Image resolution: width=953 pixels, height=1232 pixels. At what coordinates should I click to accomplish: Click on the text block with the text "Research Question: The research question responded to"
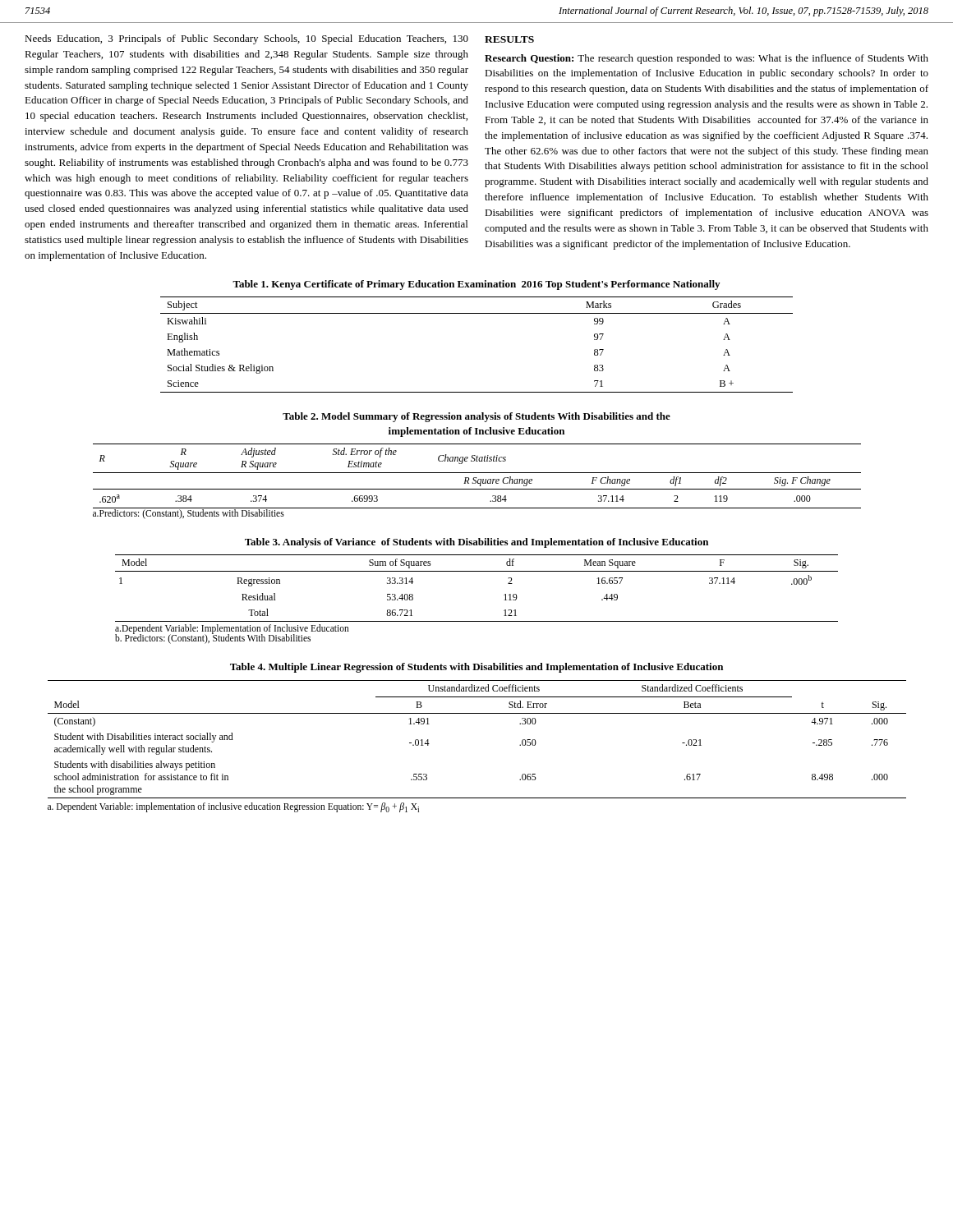coord(707,150)
